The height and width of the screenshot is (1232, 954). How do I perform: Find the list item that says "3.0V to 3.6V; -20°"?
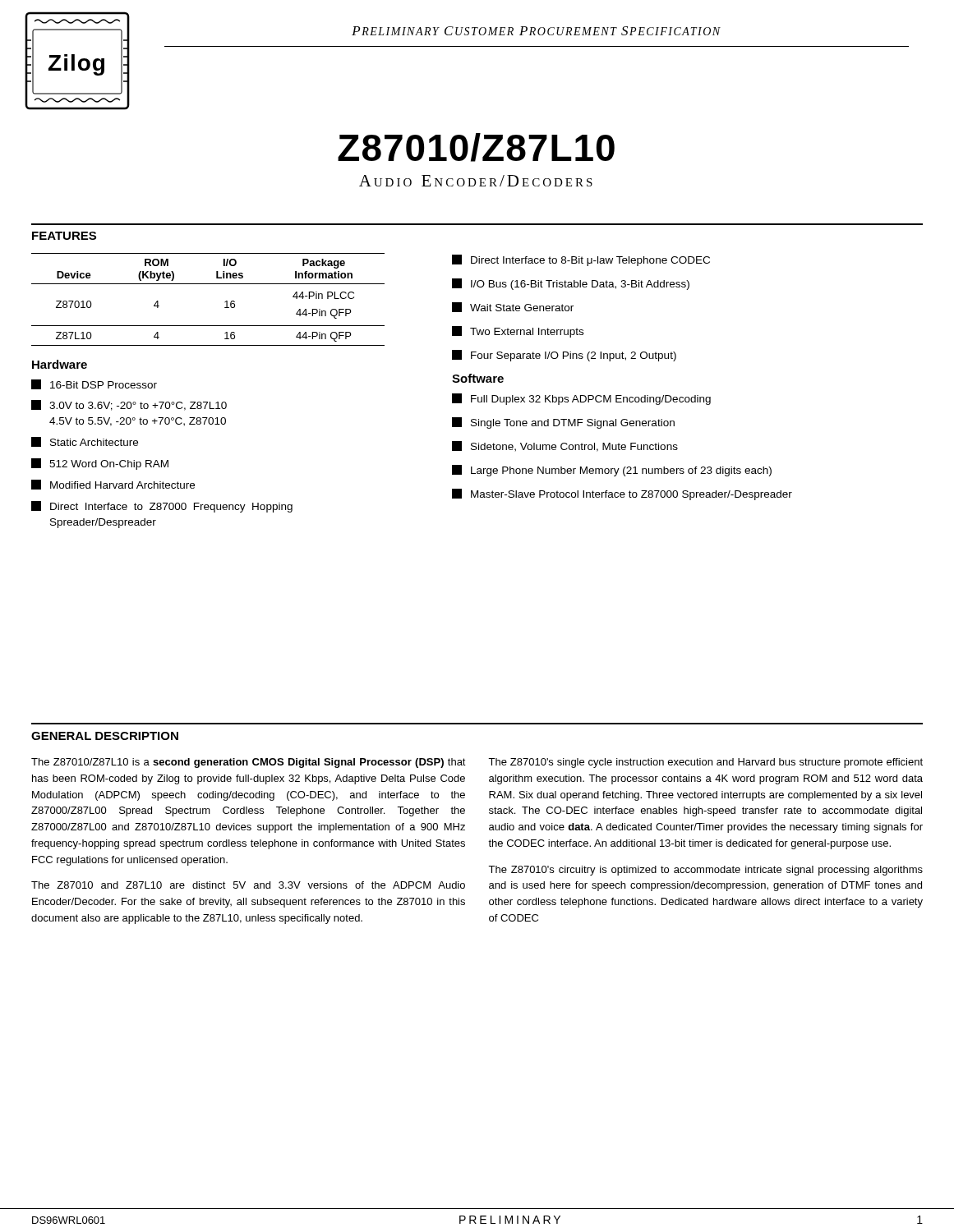(129, 414)
